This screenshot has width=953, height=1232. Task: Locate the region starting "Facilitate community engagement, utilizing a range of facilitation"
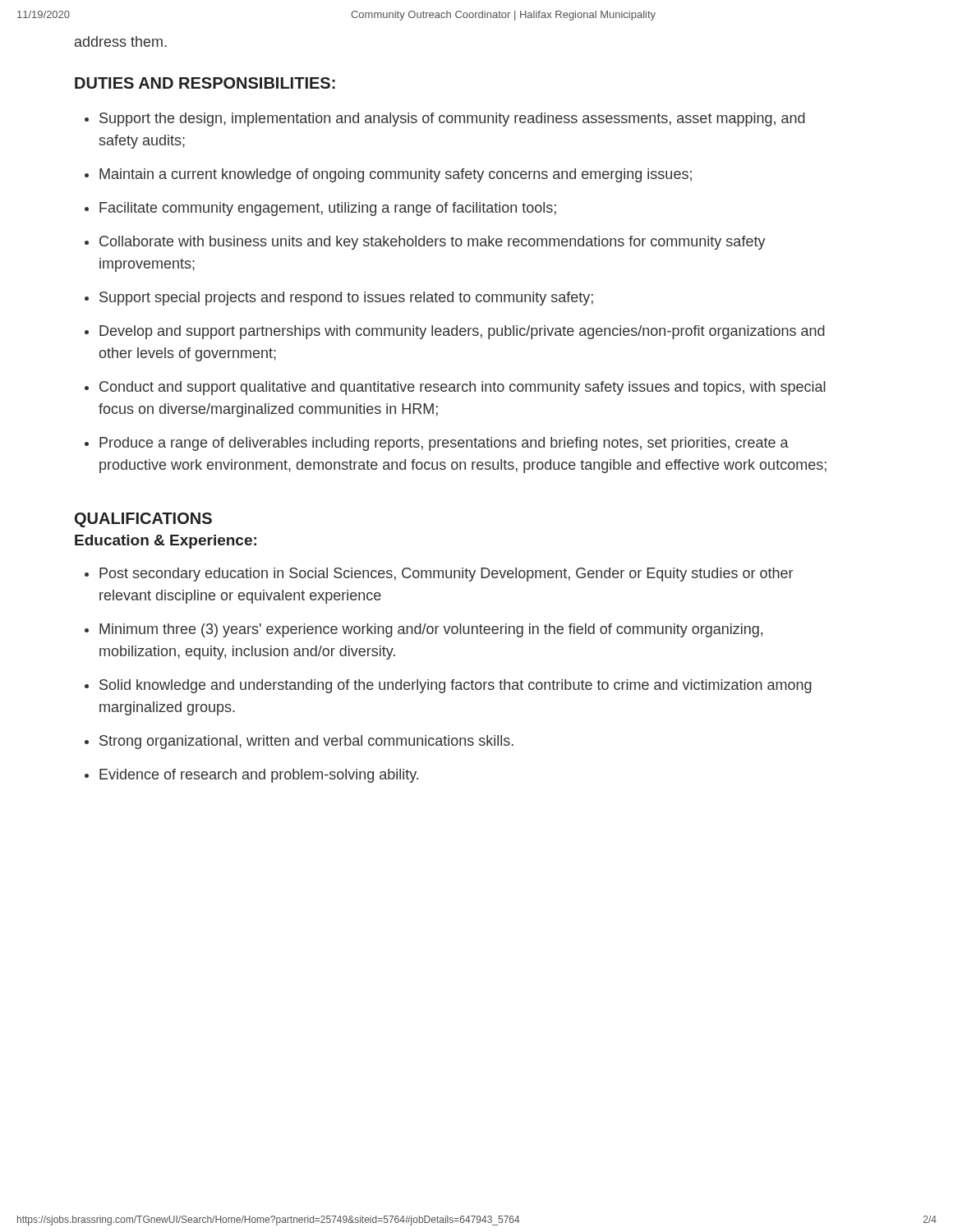[x=328, y=208]
